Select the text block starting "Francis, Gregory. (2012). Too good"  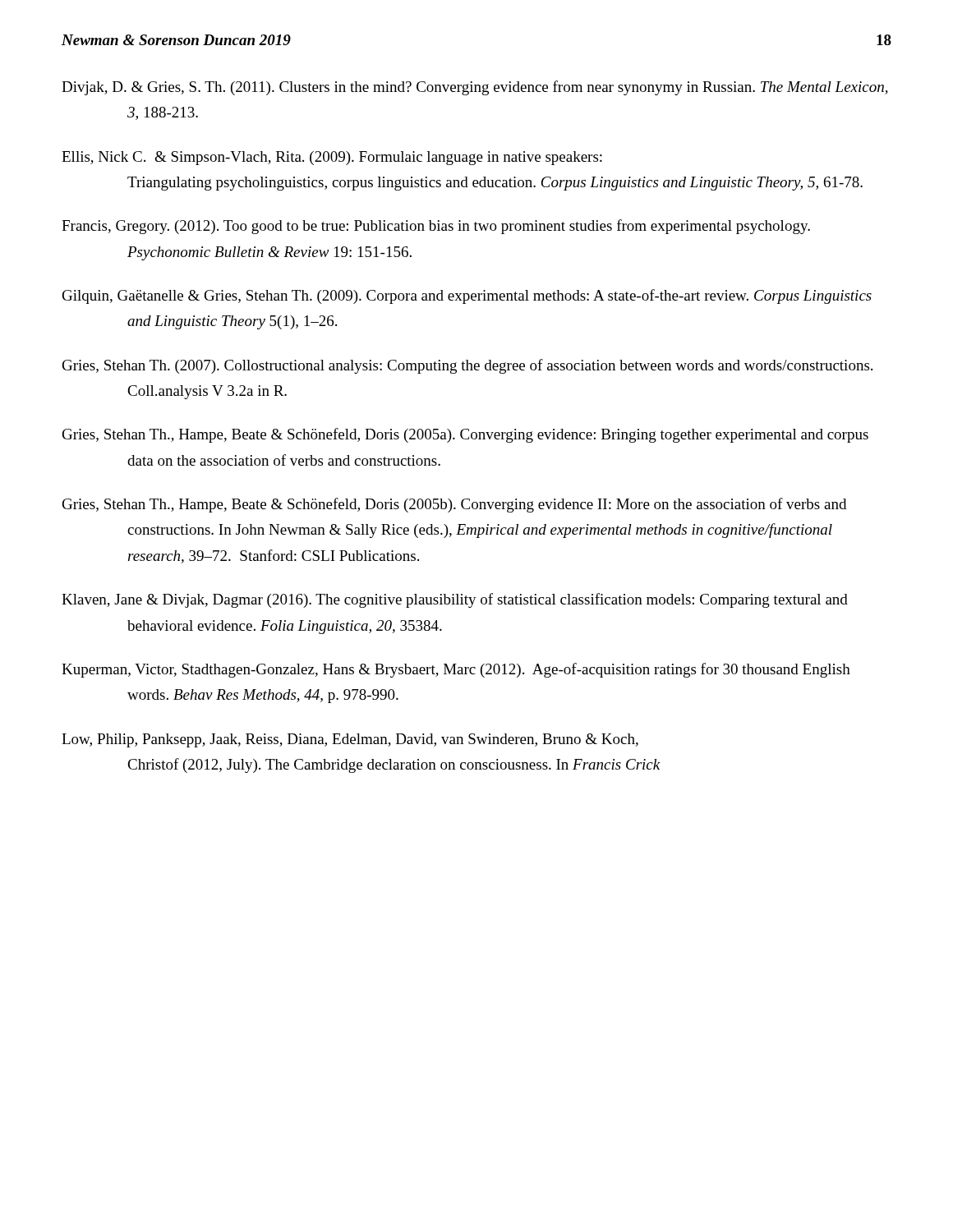point(436,239)
